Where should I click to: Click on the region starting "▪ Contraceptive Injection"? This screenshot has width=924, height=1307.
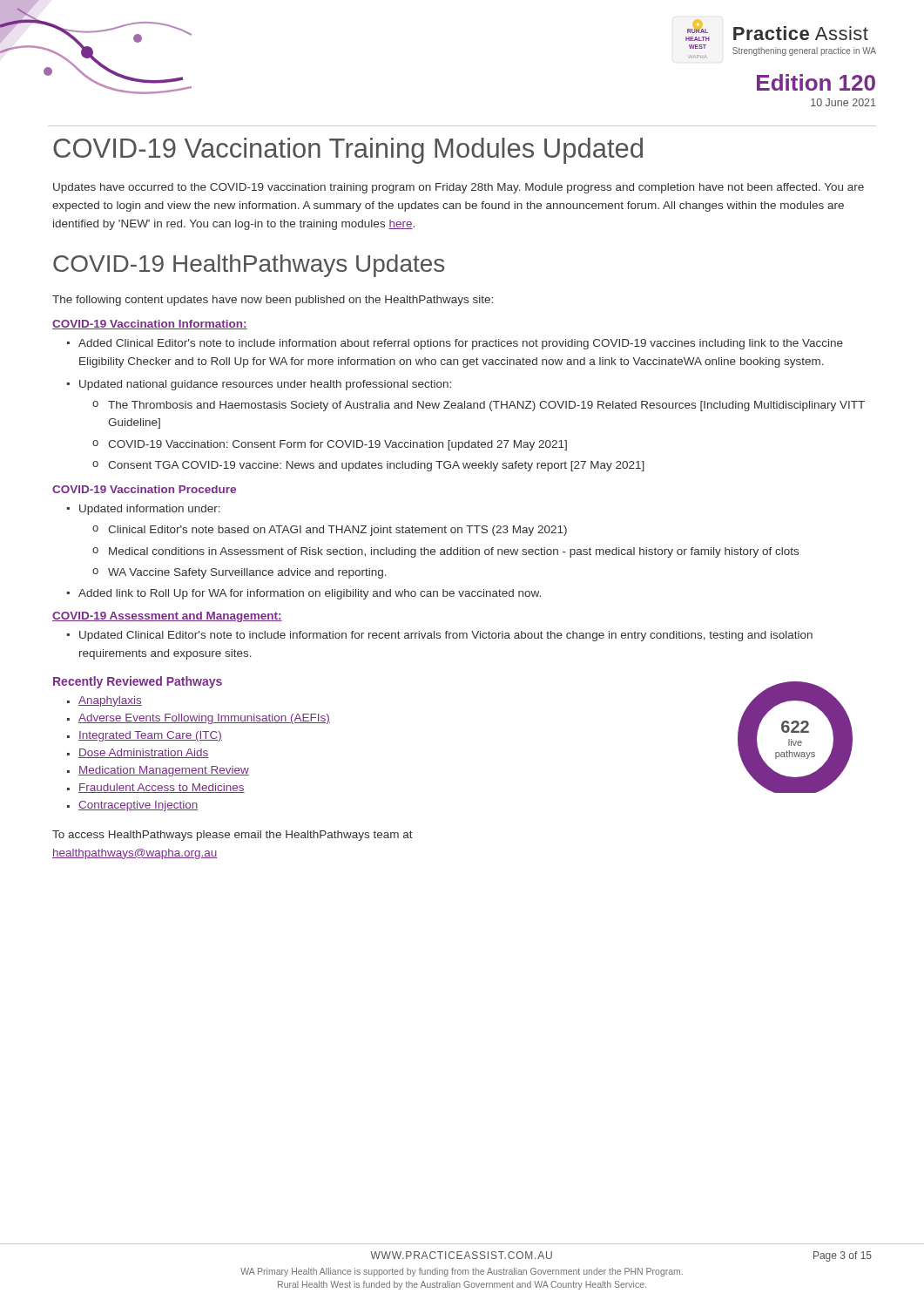point(132,805)
